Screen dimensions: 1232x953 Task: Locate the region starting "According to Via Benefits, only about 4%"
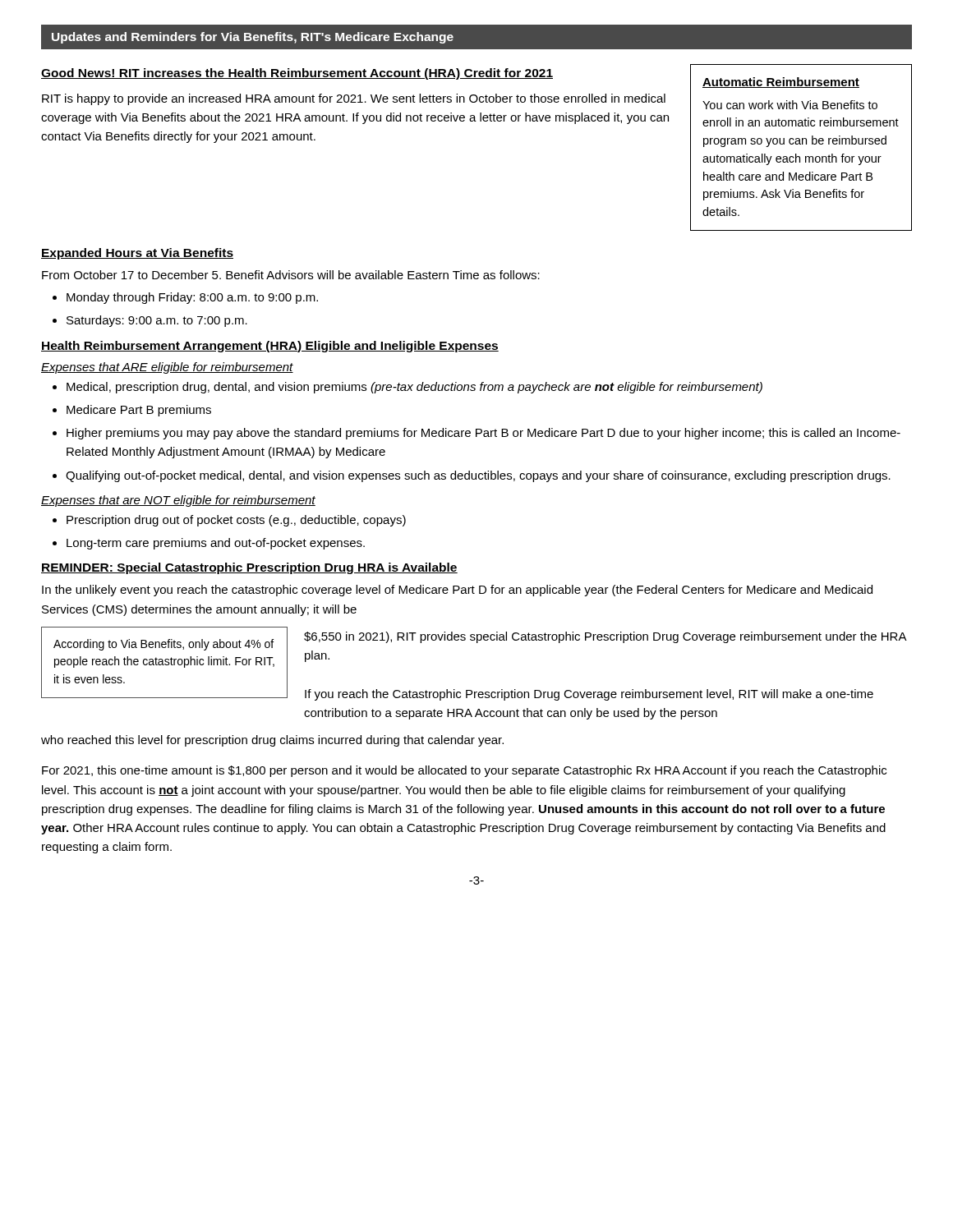click(x=164, y=662)
